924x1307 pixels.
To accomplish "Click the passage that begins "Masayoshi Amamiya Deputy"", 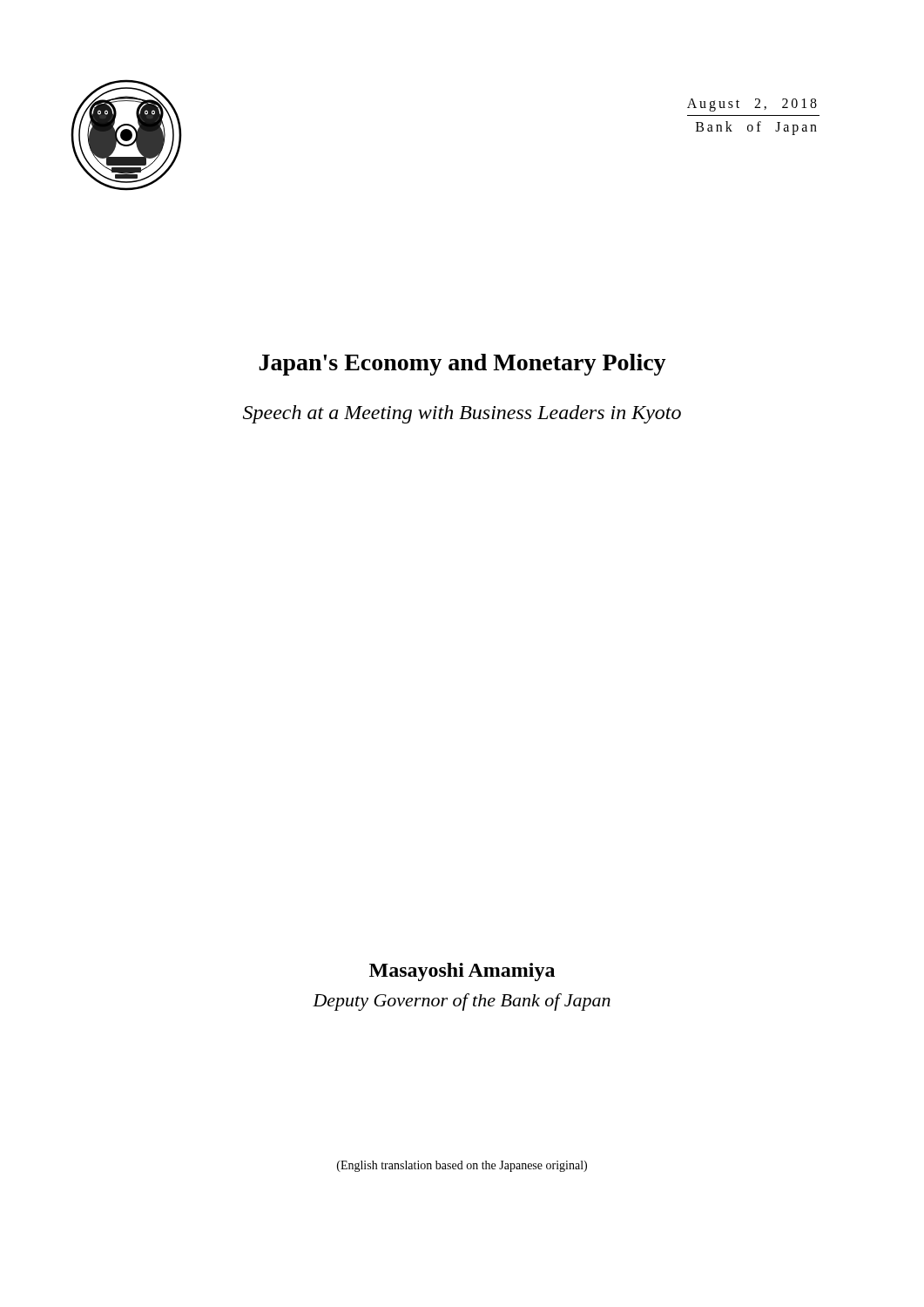I will pos(462,985).
